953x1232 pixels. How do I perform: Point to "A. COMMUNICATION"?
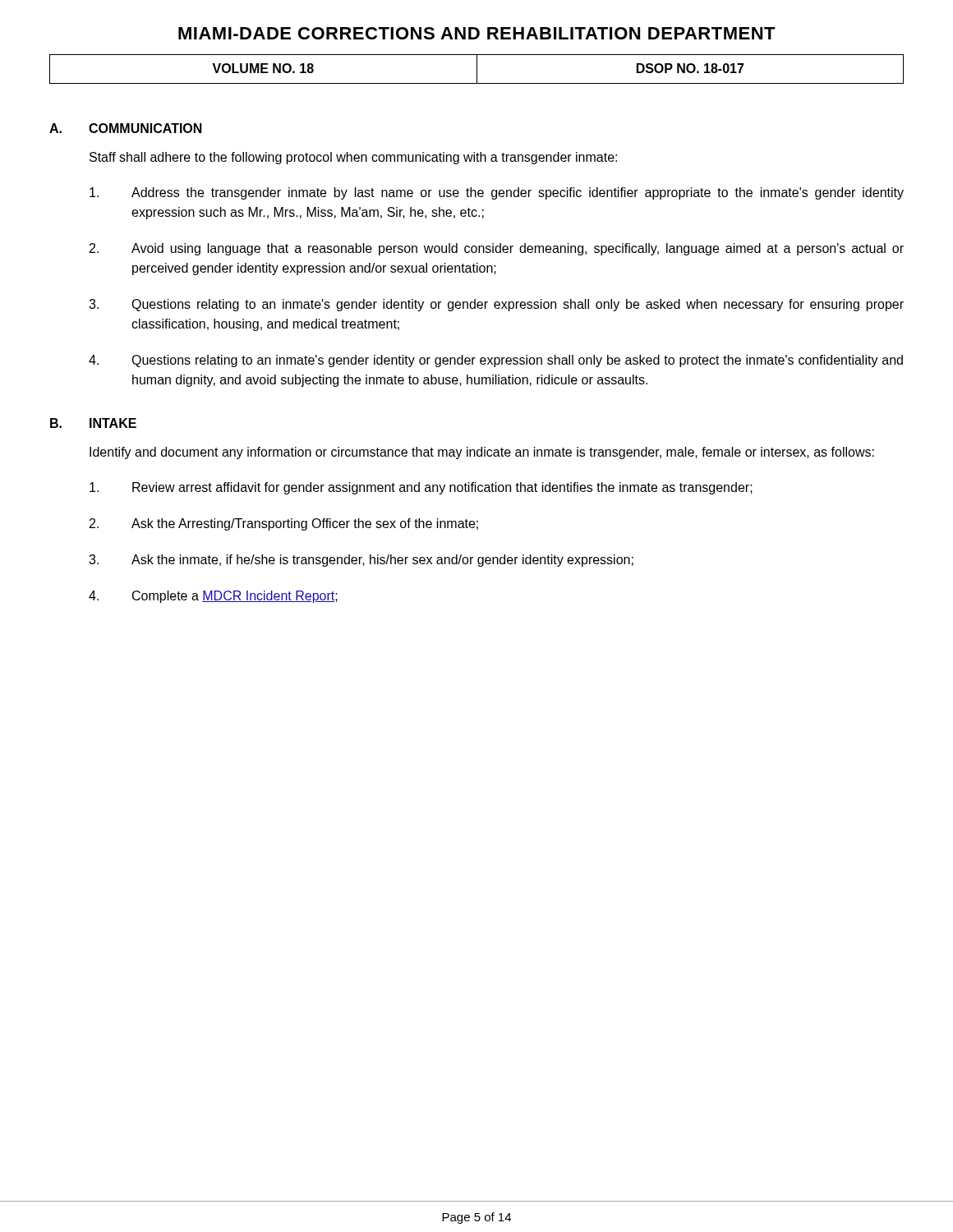pos(126,129)
